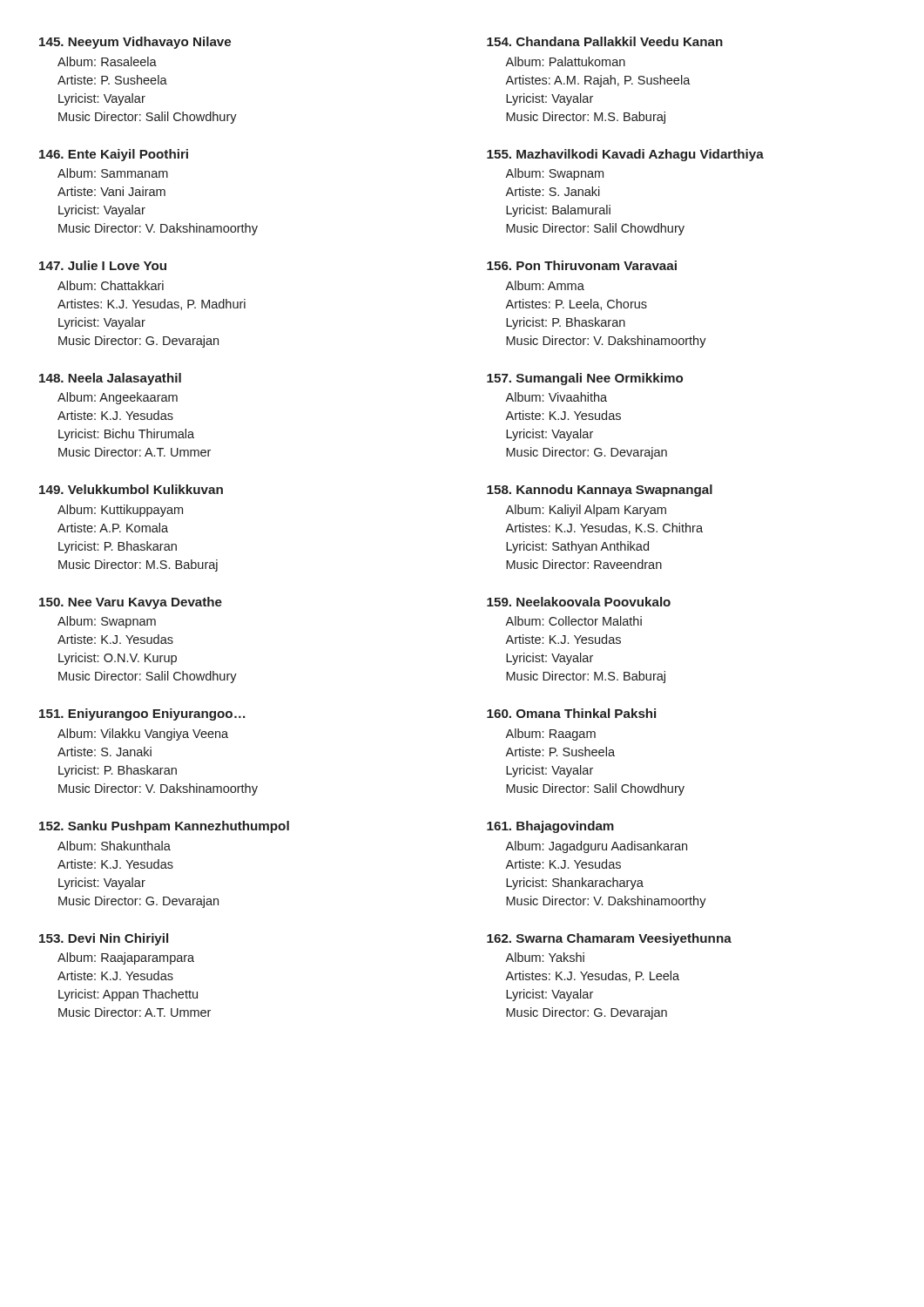Where is the passage that starts "151. Eniyurangoo Eniyurangoo…"?

tap(142, 714)
